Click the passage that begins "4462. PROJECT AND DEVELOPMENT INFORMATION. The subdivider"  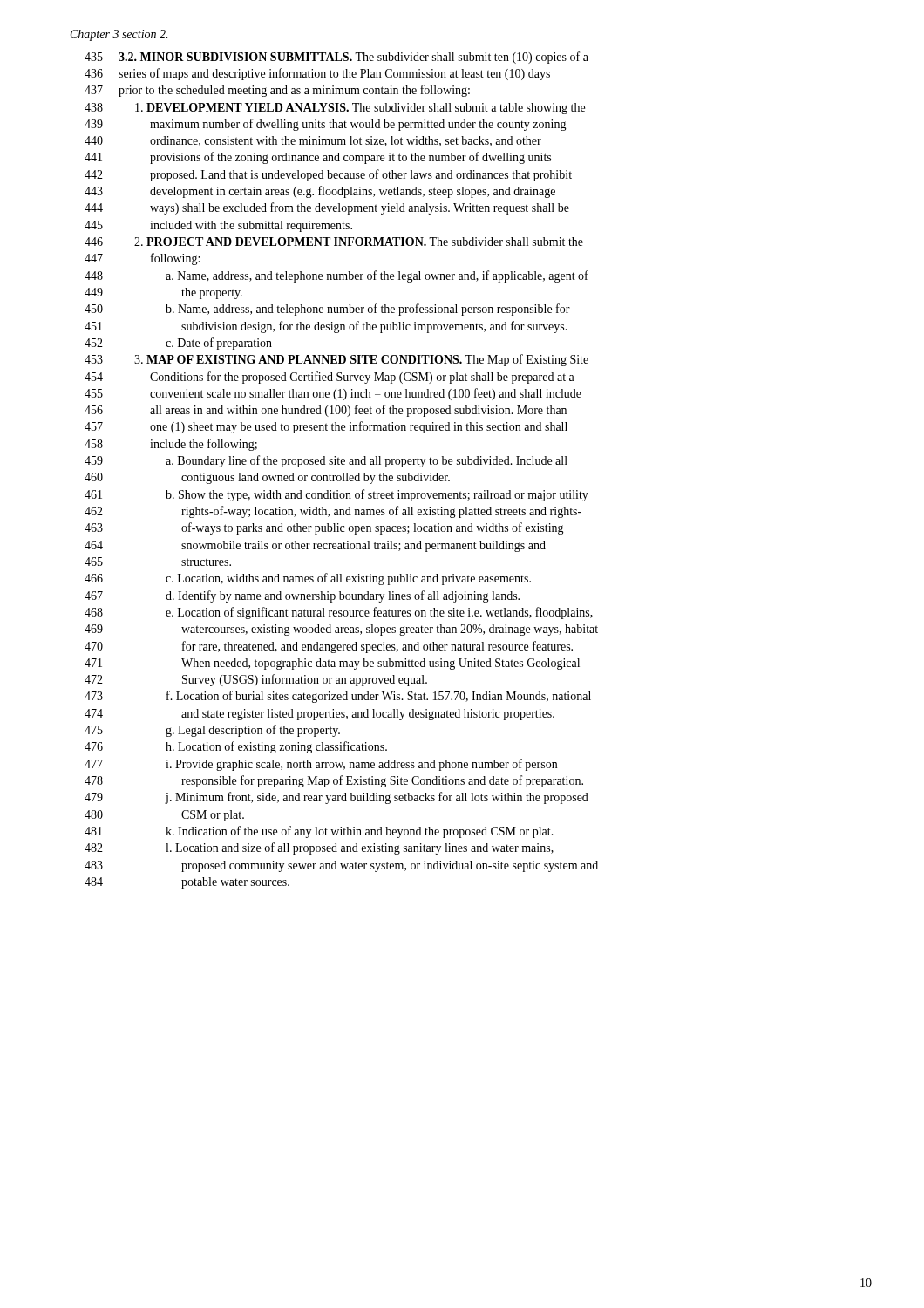pos(471,251)
